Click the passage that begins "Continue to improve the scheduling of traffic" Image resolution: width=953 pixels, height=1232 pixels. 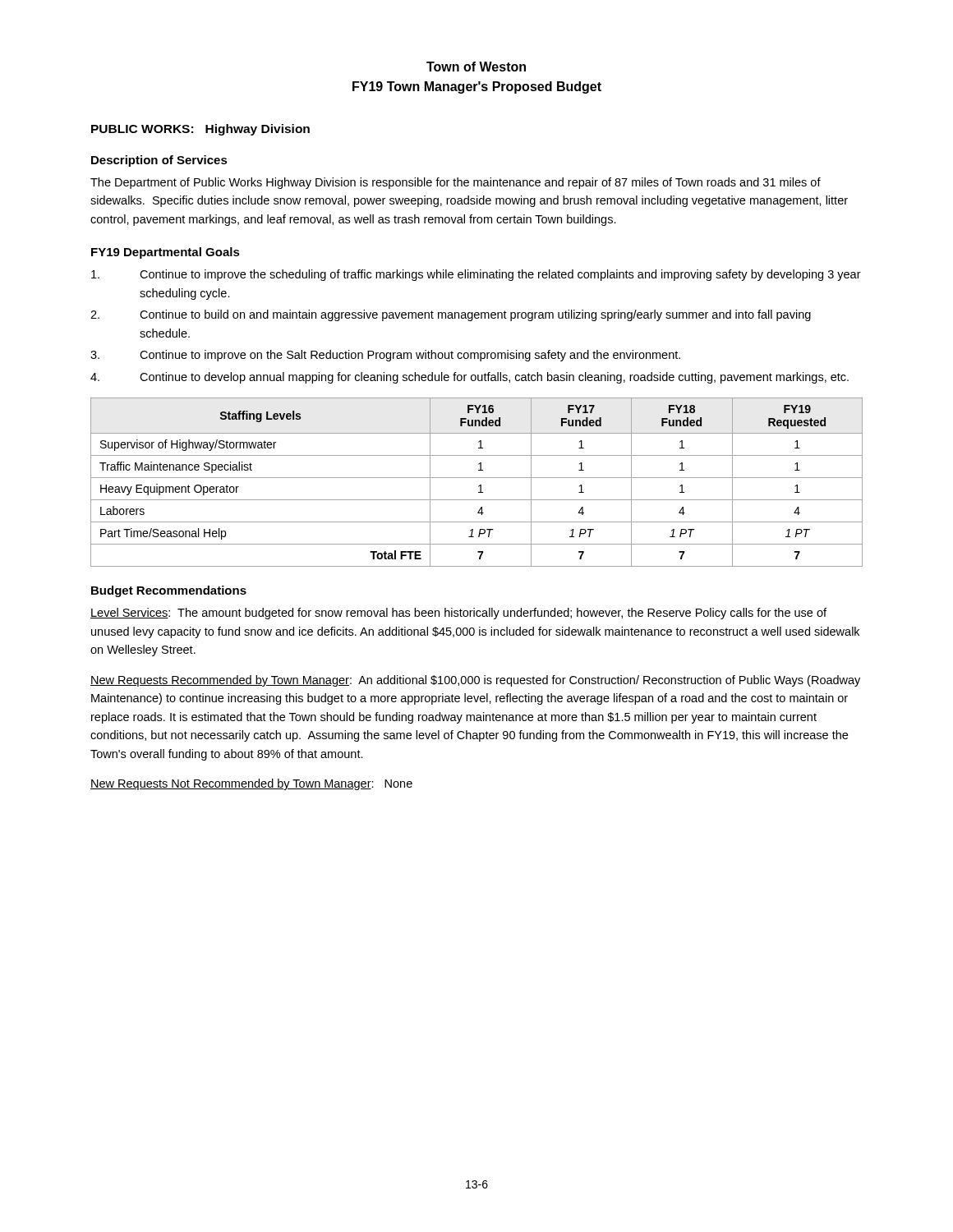tap(476, 284)
